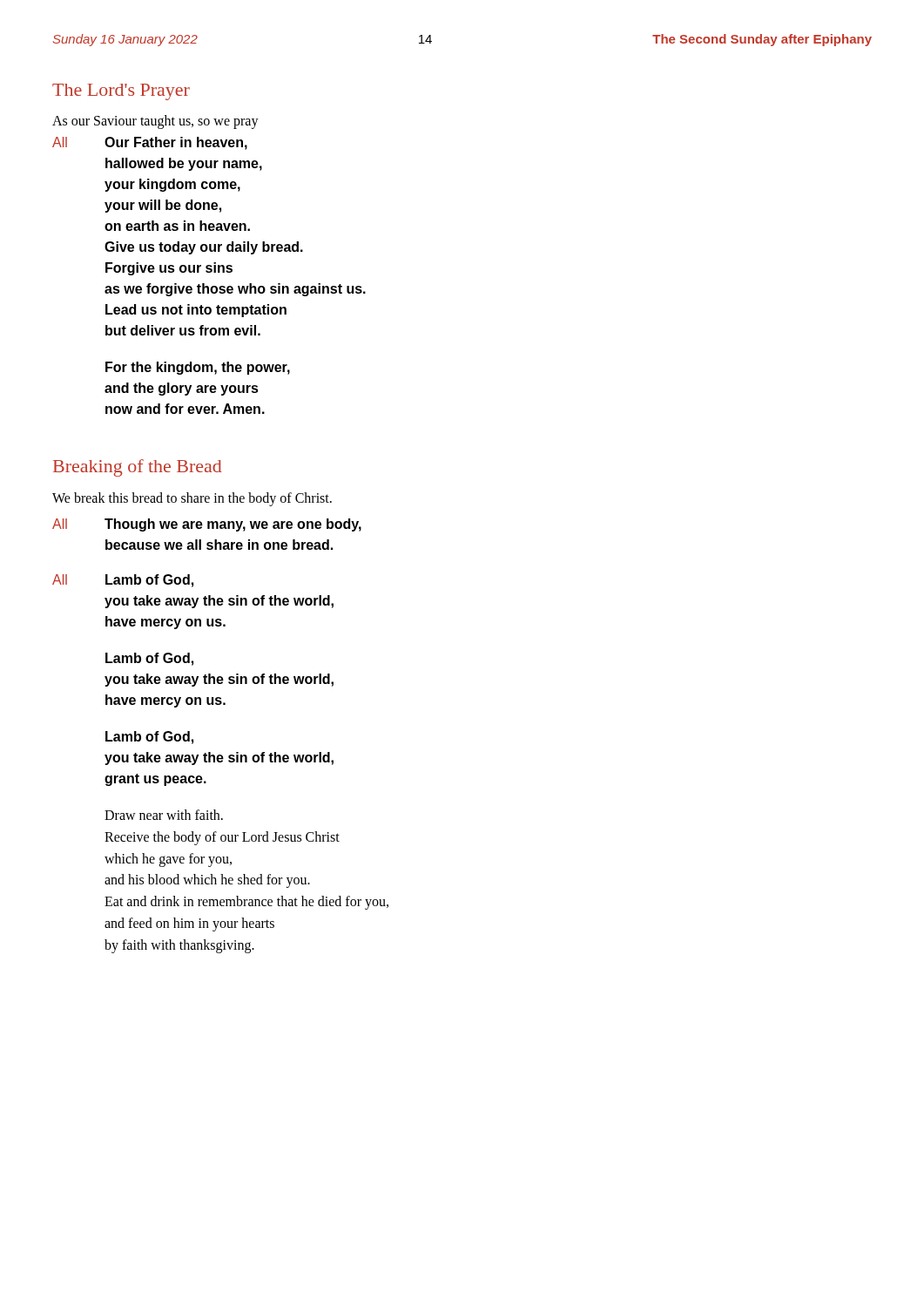
Task: Find the text block containing "All Though we are many, we are"
Action: (207, 525)
